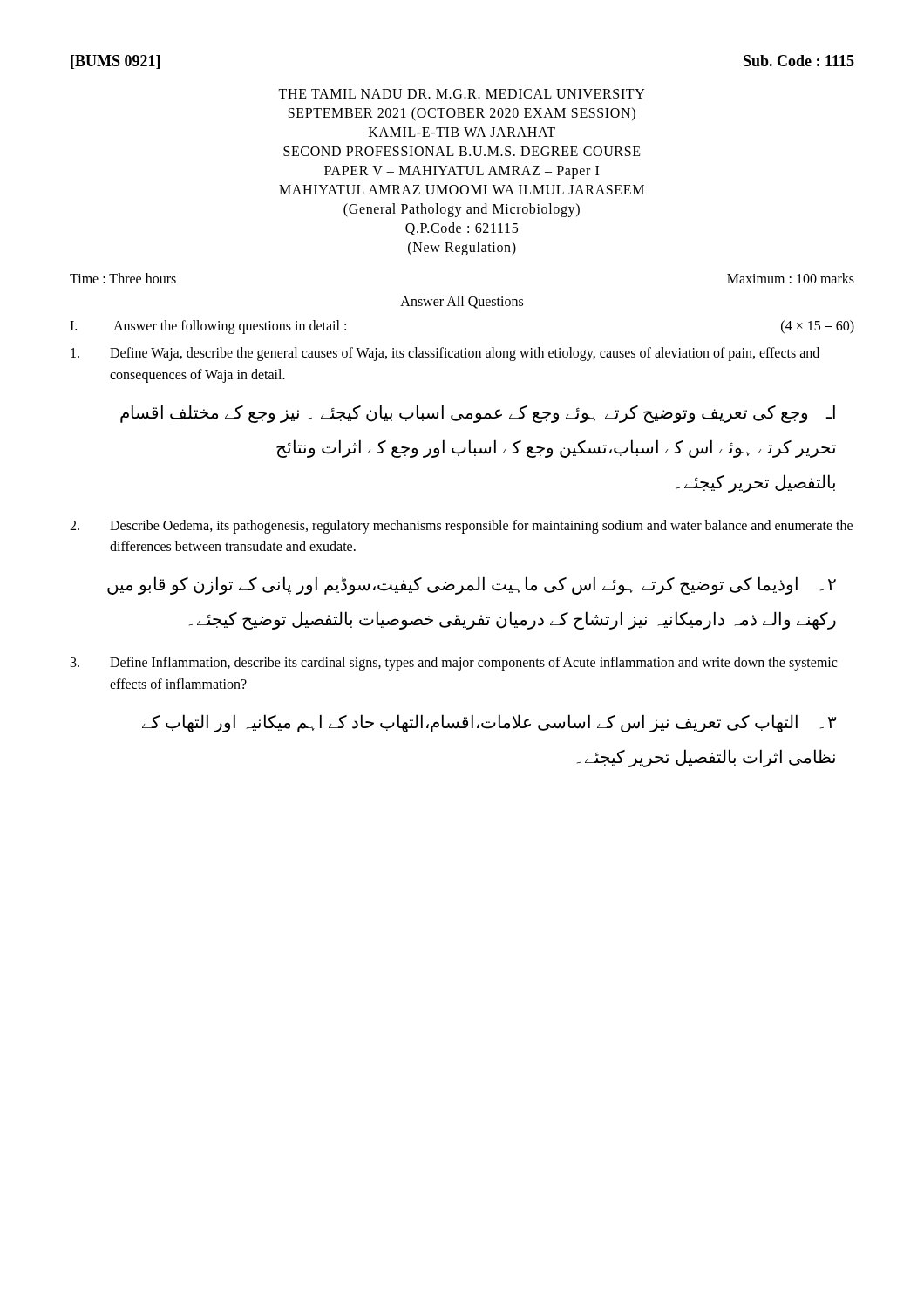Viewport: 924px width, 1308px height.
Task: Navigate to the block starting "اـ وجع کی تعریف وتوضیح کرتے ہوئے"
Action: click(x=478, y=447)
